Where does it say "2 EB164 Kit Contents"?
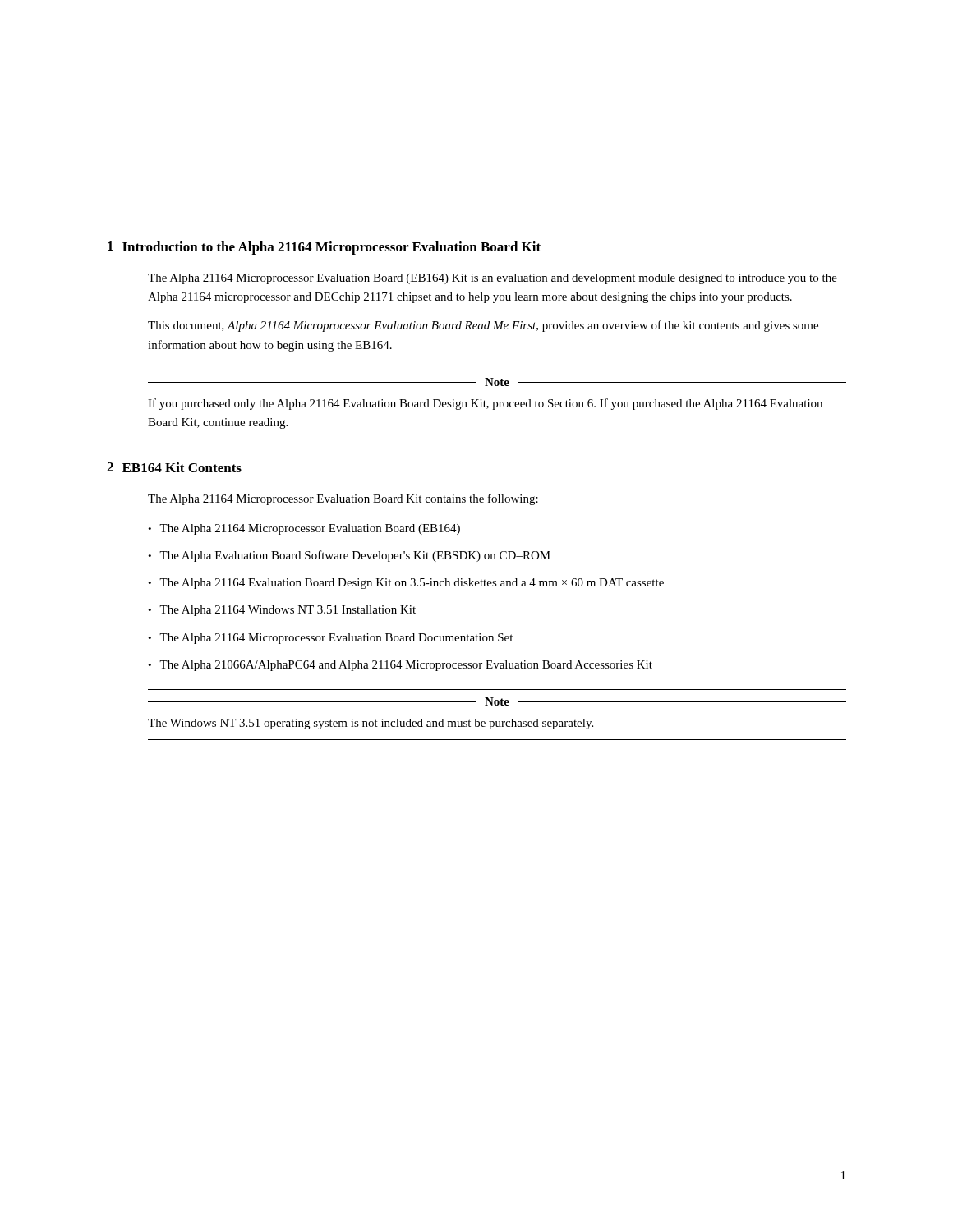Viewport: 953px width, 1232px height. (x=174, y=469)
